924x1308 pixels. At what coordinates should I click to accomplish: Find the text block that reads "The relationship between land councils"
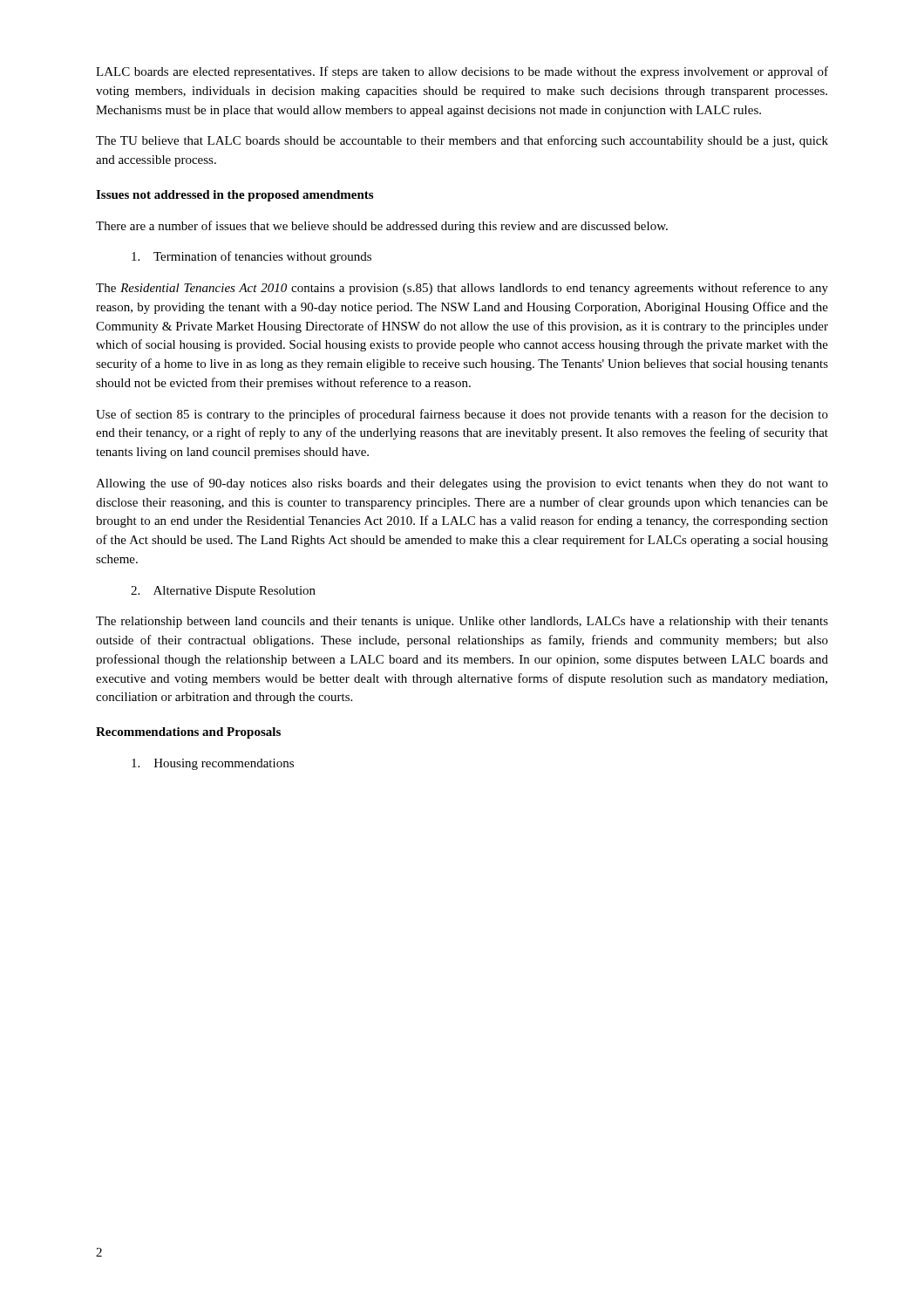pos(462,660)
